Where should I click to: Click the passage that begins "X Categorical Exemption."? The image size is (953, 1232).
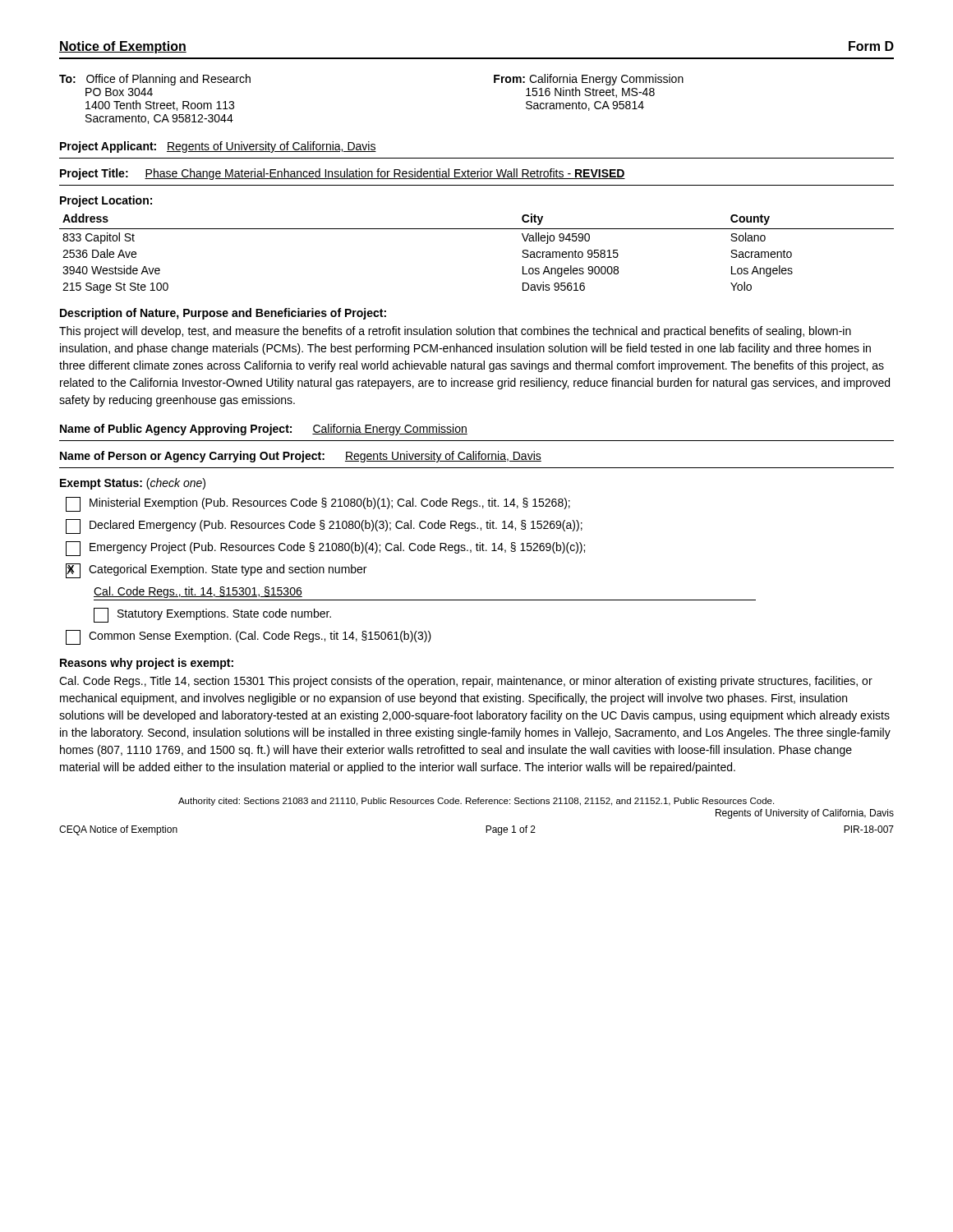[216, 570]
